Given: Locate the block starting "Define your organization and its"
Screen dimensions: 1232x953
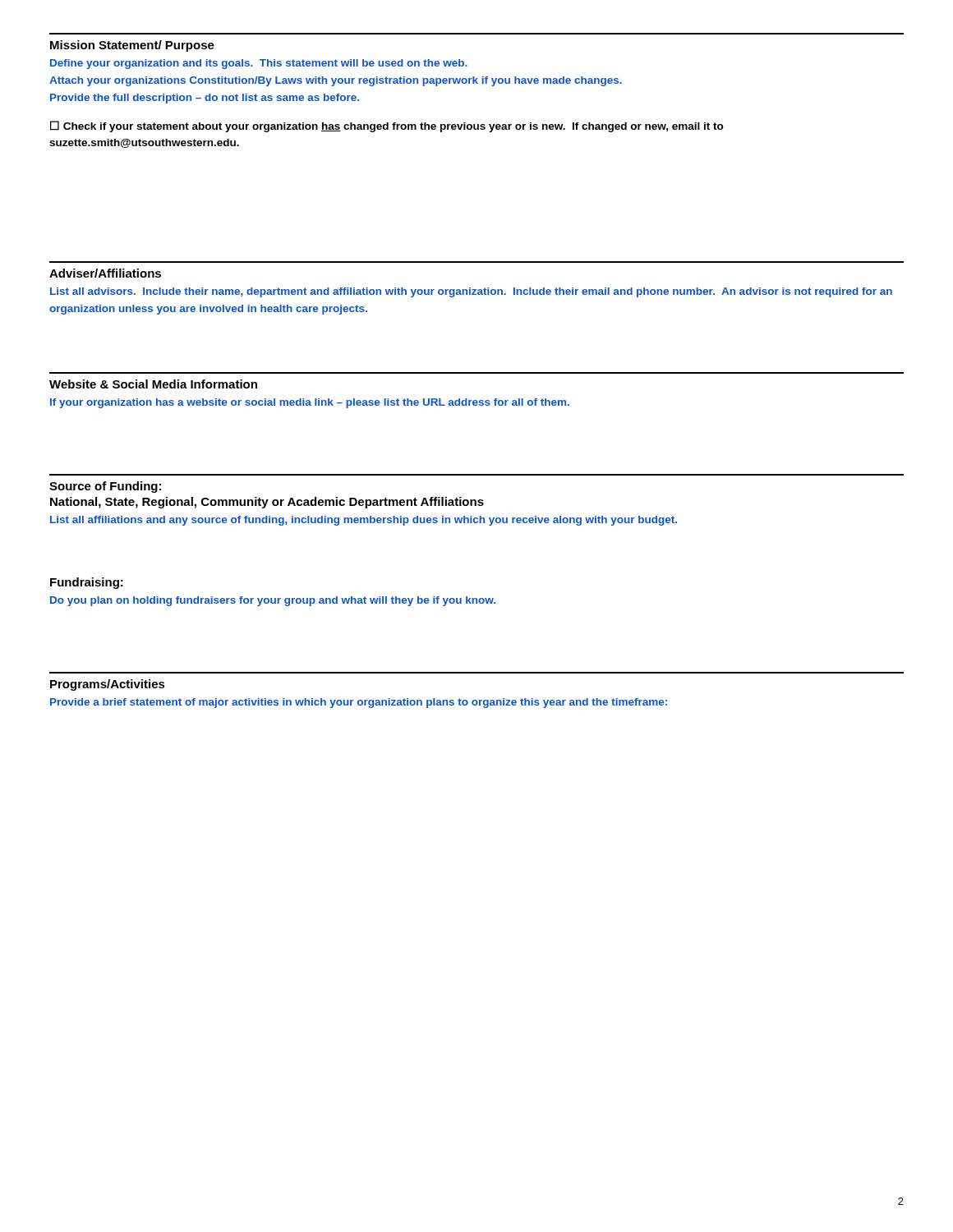Looking at the screenshot, I should click(336, 80).
